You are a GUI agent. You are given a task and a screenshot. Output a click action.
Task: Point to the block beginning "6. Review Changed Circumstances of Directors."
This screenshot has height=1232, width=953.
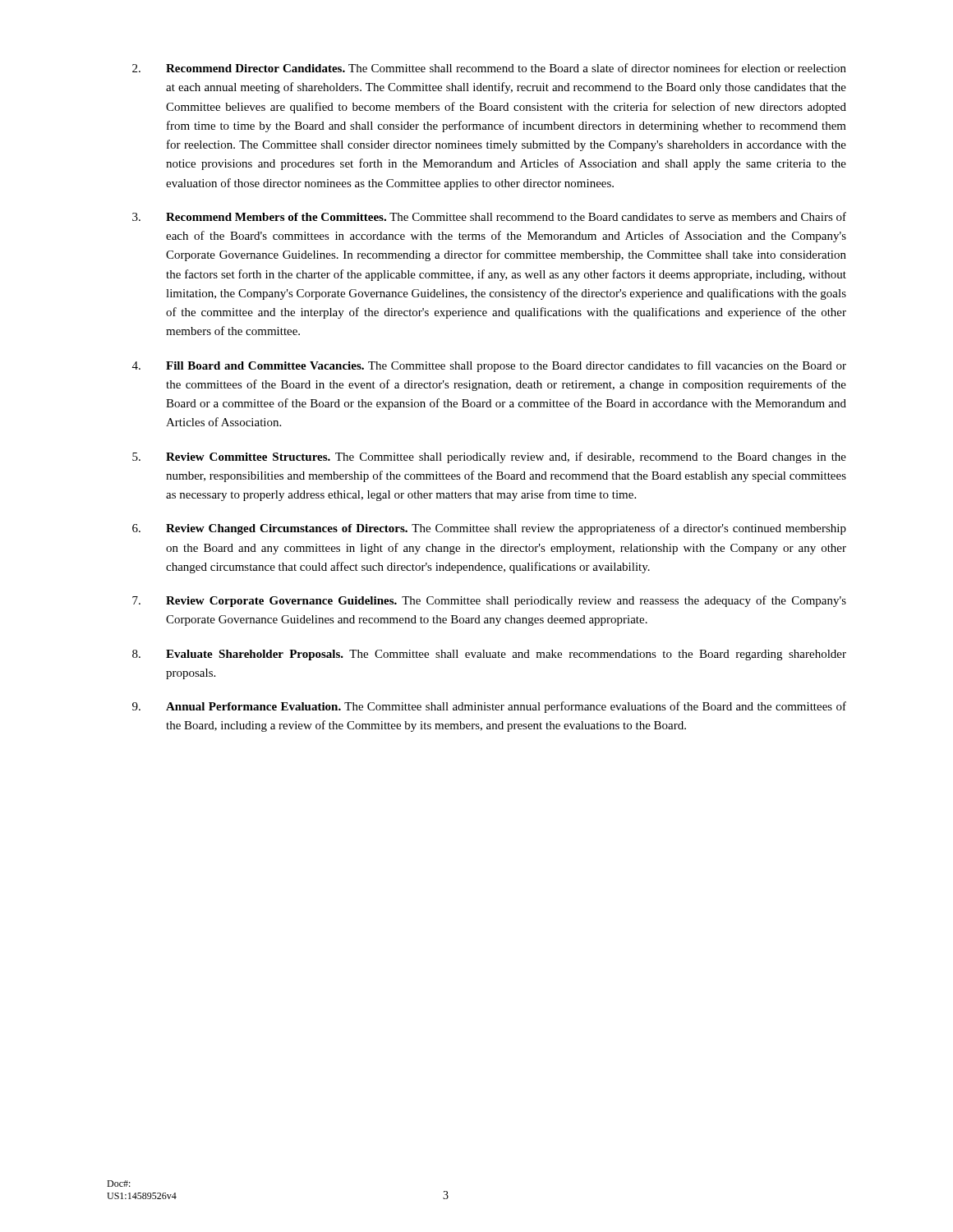476,548
